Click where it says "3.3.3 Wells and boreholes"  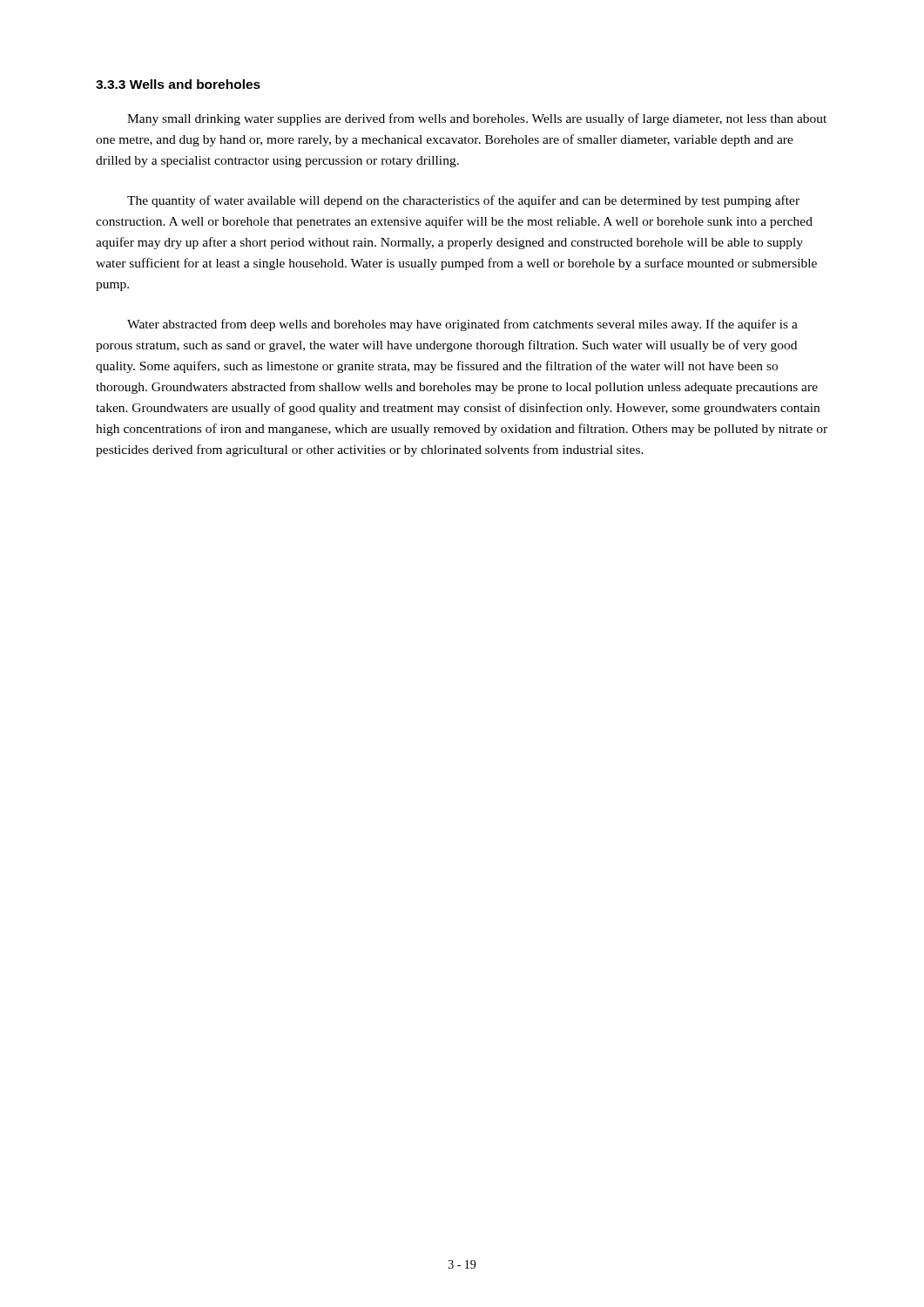pyautogui.click(x=178, y=84)
